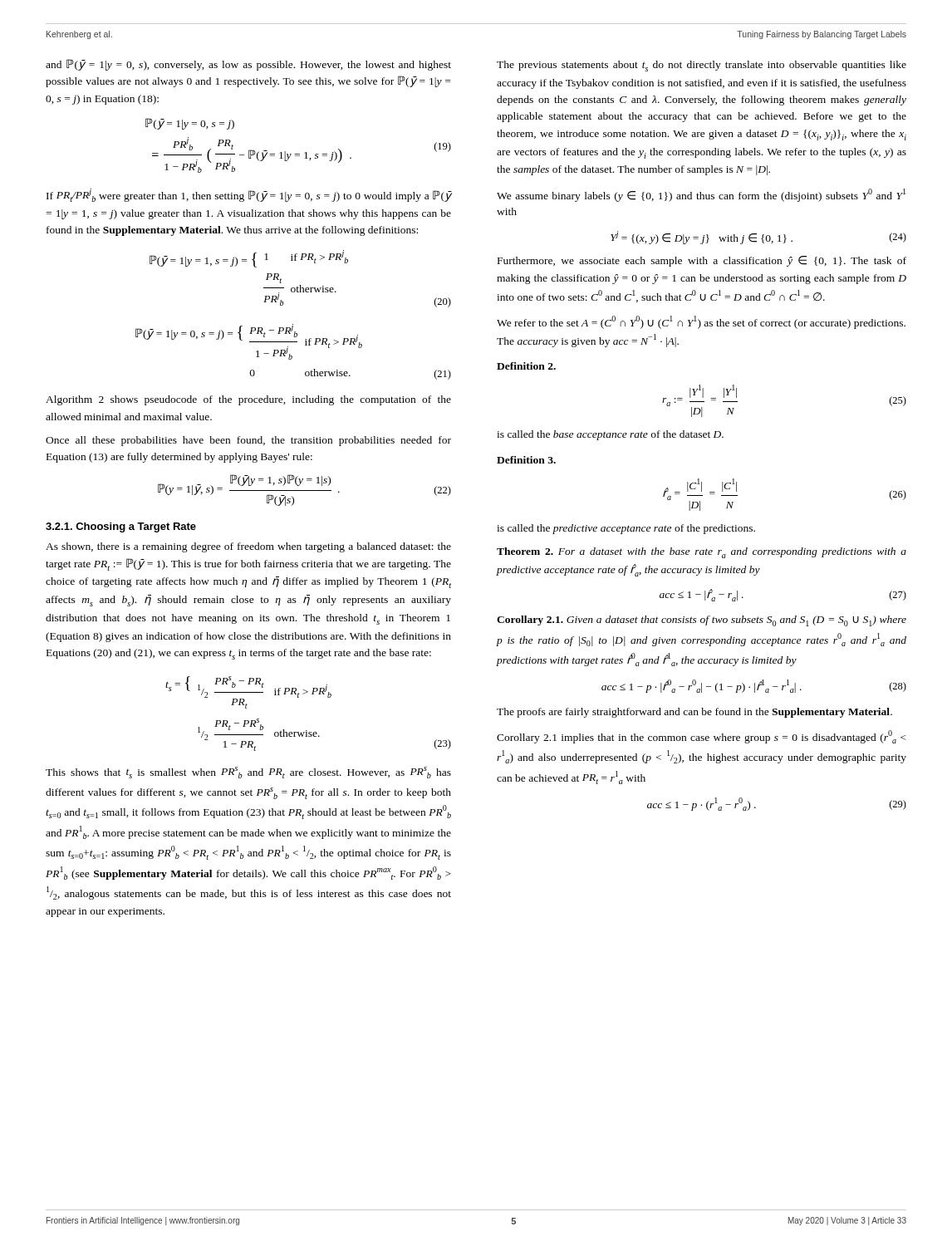This screenshot has width=952, height=1246.
Task: Locate the formula that opens with "acc ≤ 1 − p · (r1a"
Action: (702, 804)
